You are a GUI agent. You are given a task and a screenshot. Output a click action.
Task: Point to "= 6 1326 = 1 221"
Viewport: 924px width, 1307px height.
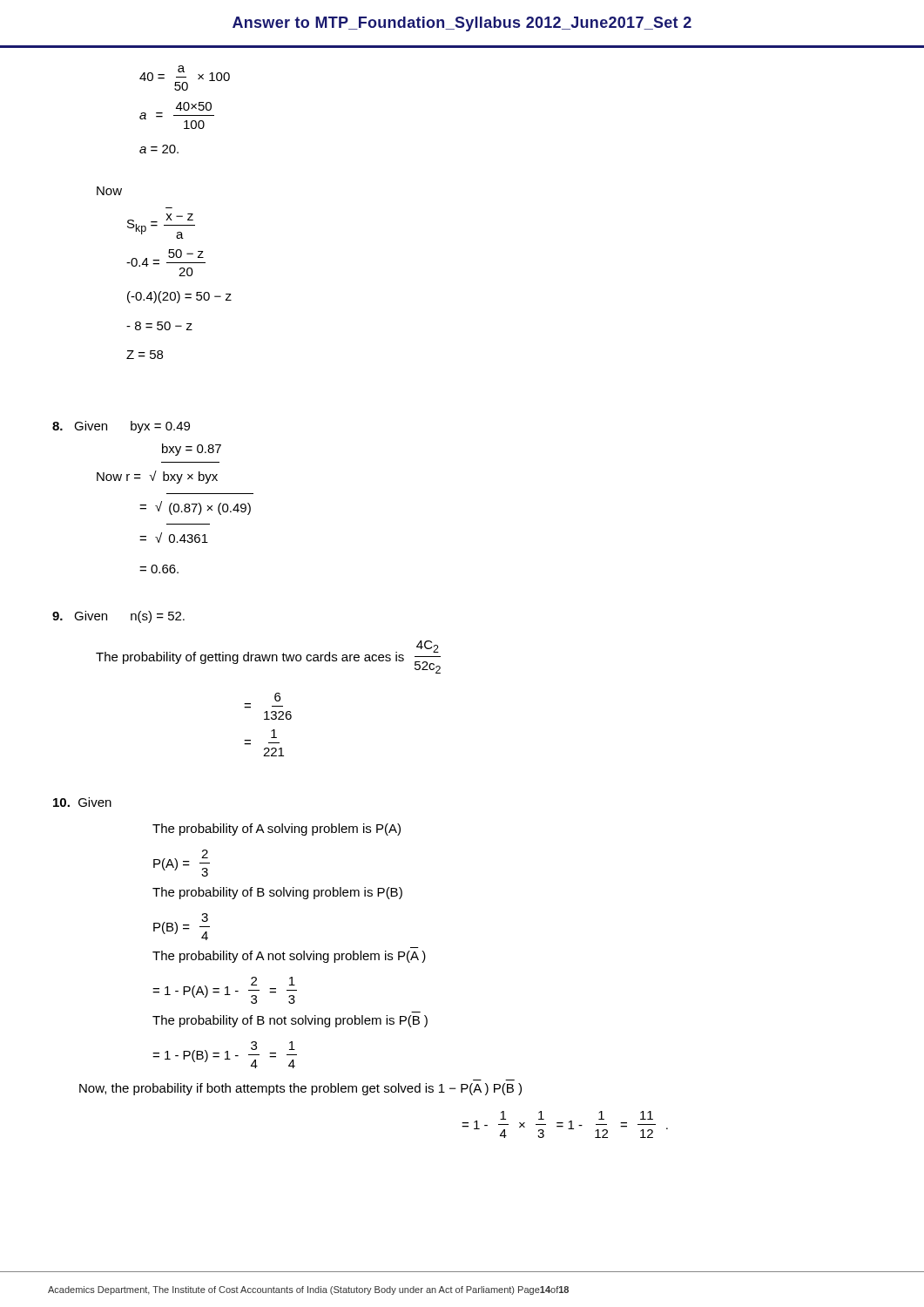point(270,724)
